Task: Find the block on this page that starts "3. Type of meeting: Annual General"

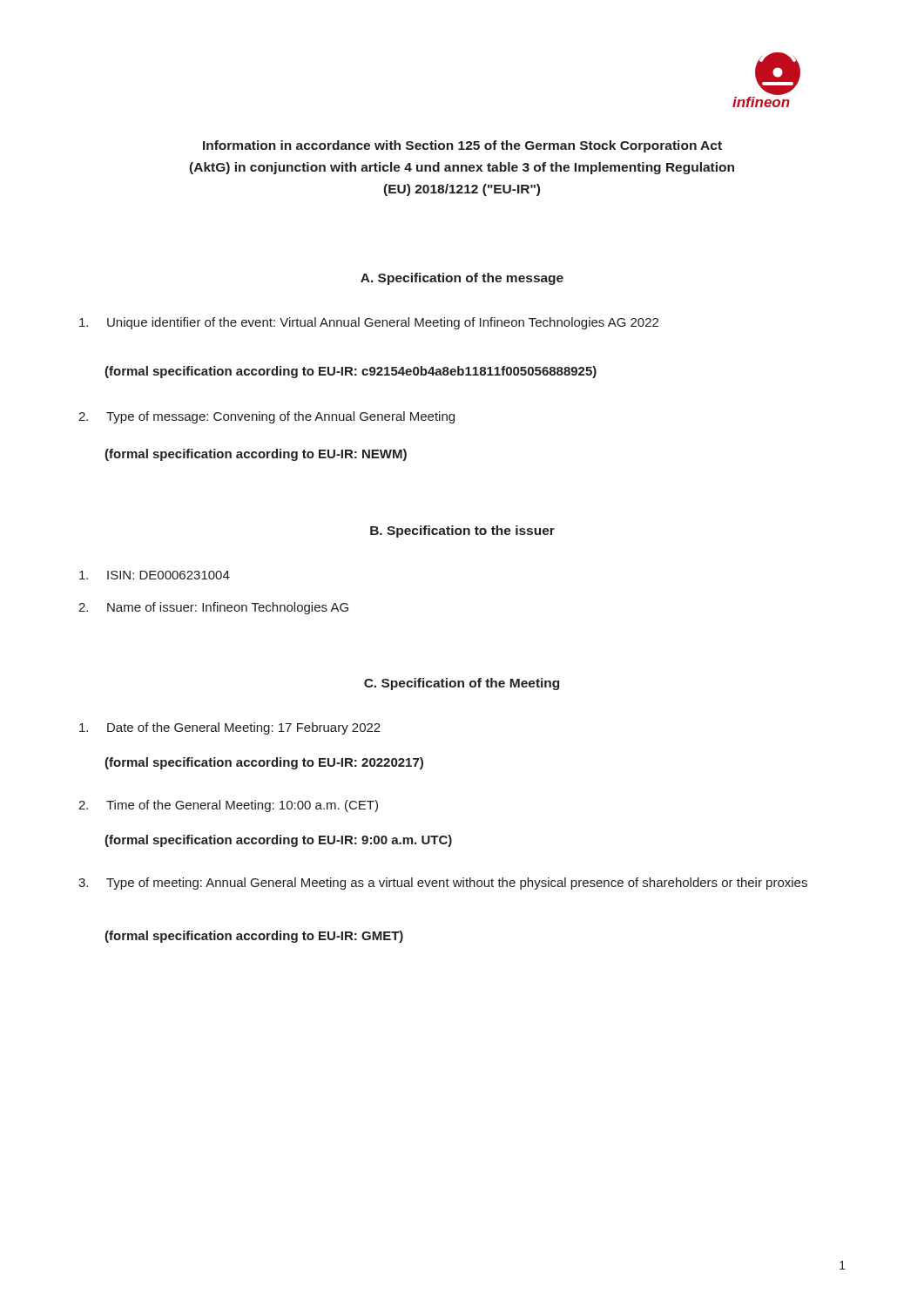Action: (x=443, y=882)
